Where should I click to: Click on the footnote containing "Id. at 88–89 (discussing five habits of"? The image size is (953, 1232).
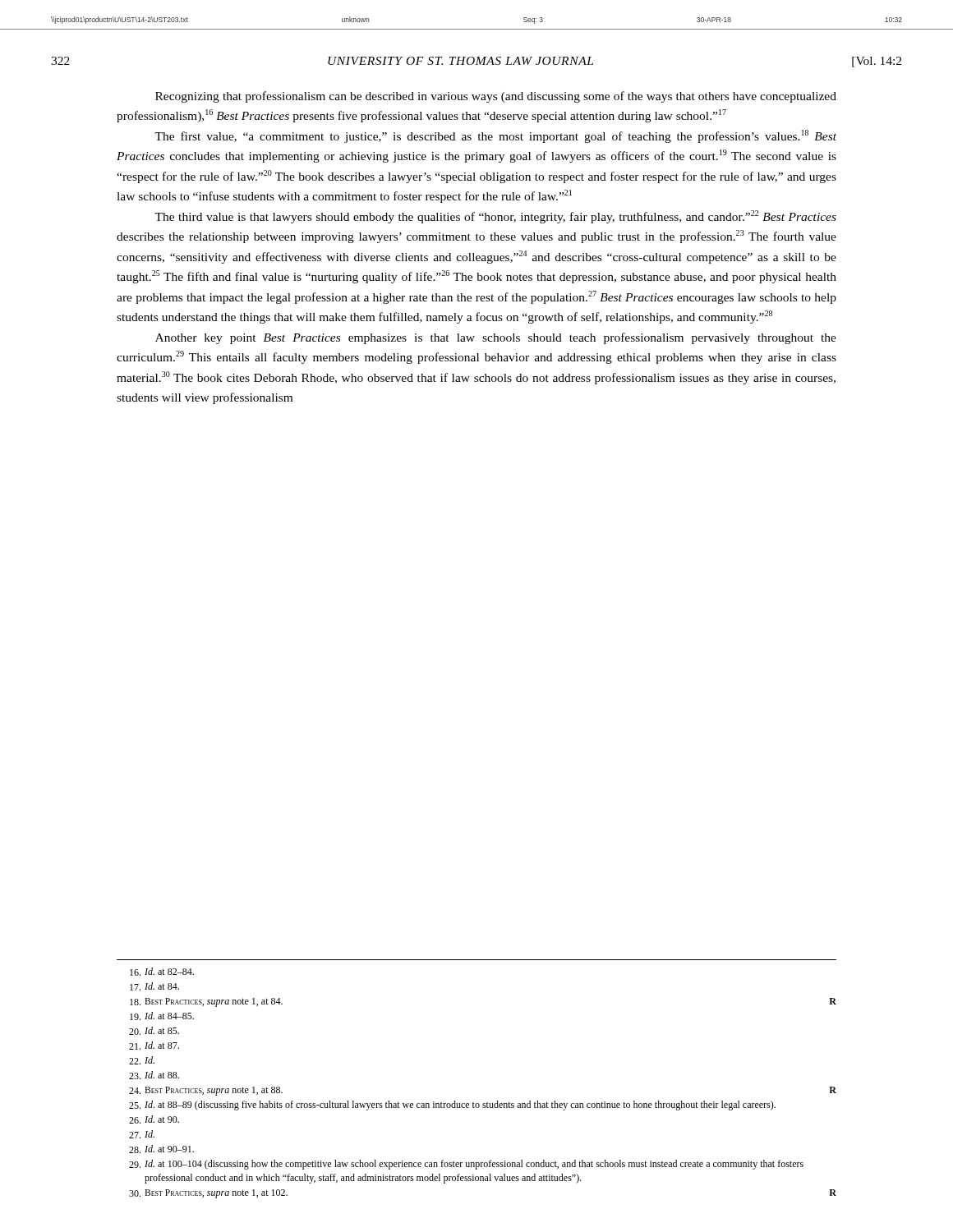coord(476,1105)
